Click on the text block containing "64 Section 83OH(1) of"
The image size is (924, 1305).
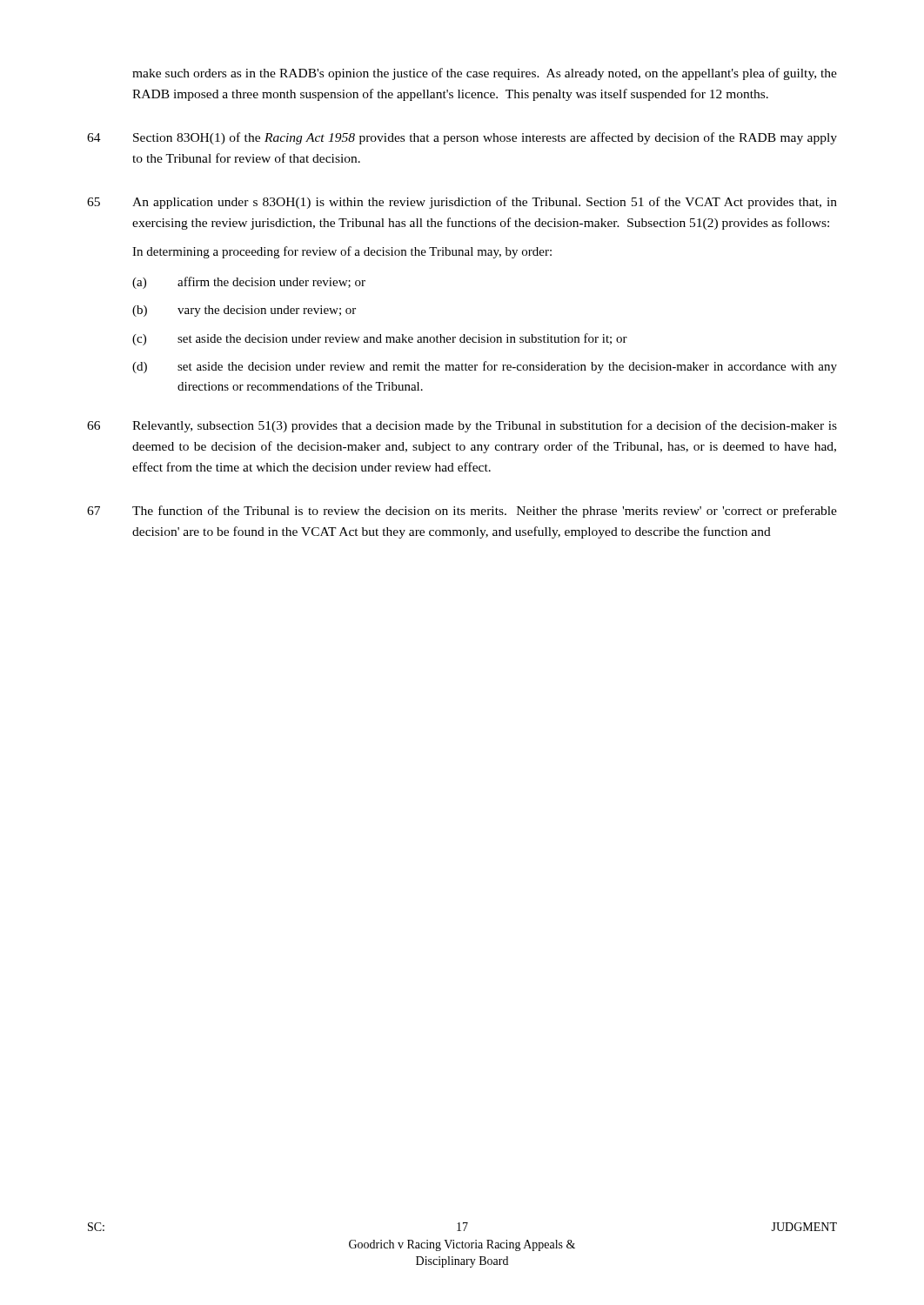462,148
